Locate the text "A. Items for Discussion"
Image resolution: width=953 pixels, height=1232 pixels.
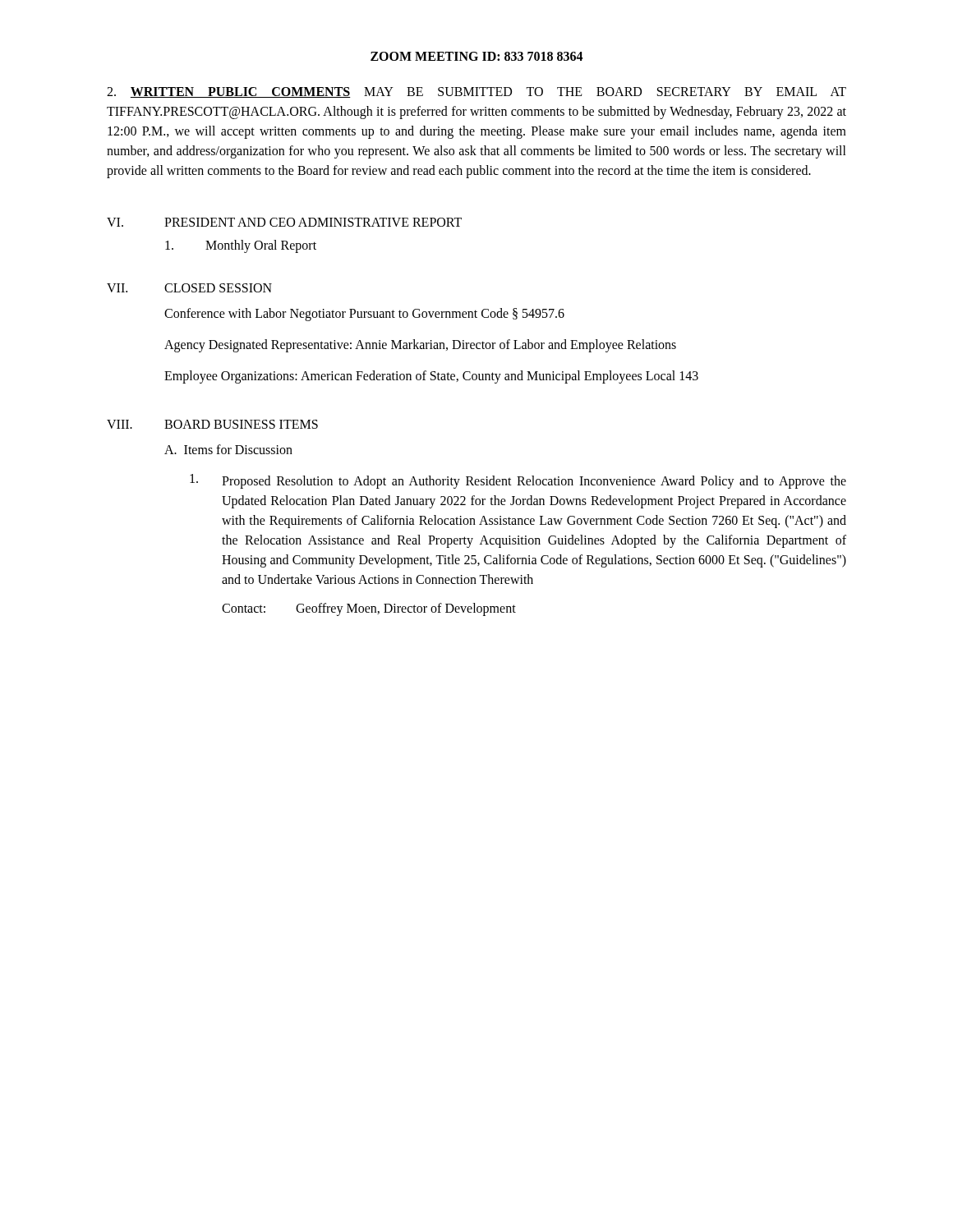click(x=228, y=450)
